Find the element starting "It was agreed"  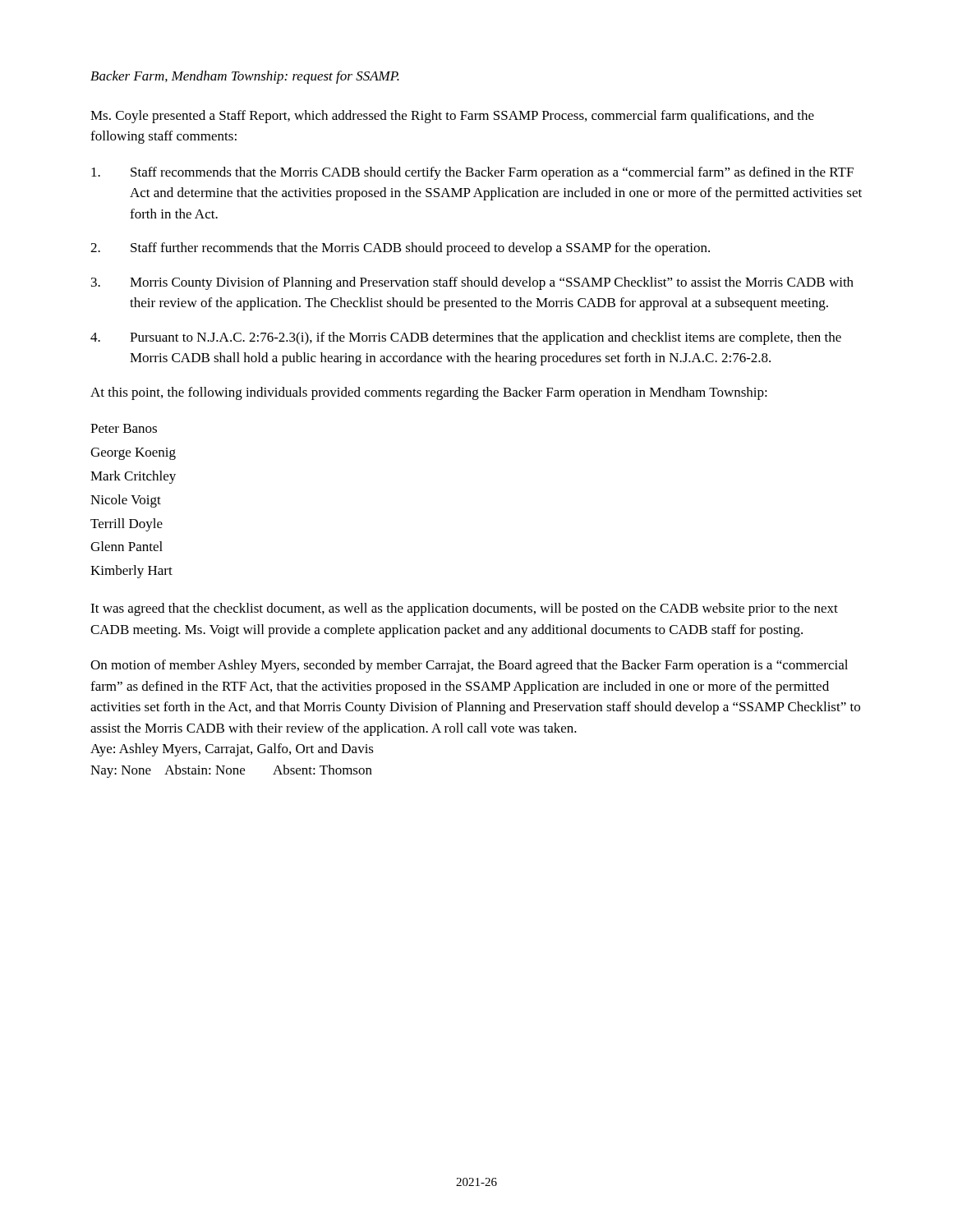pos(464,619)
